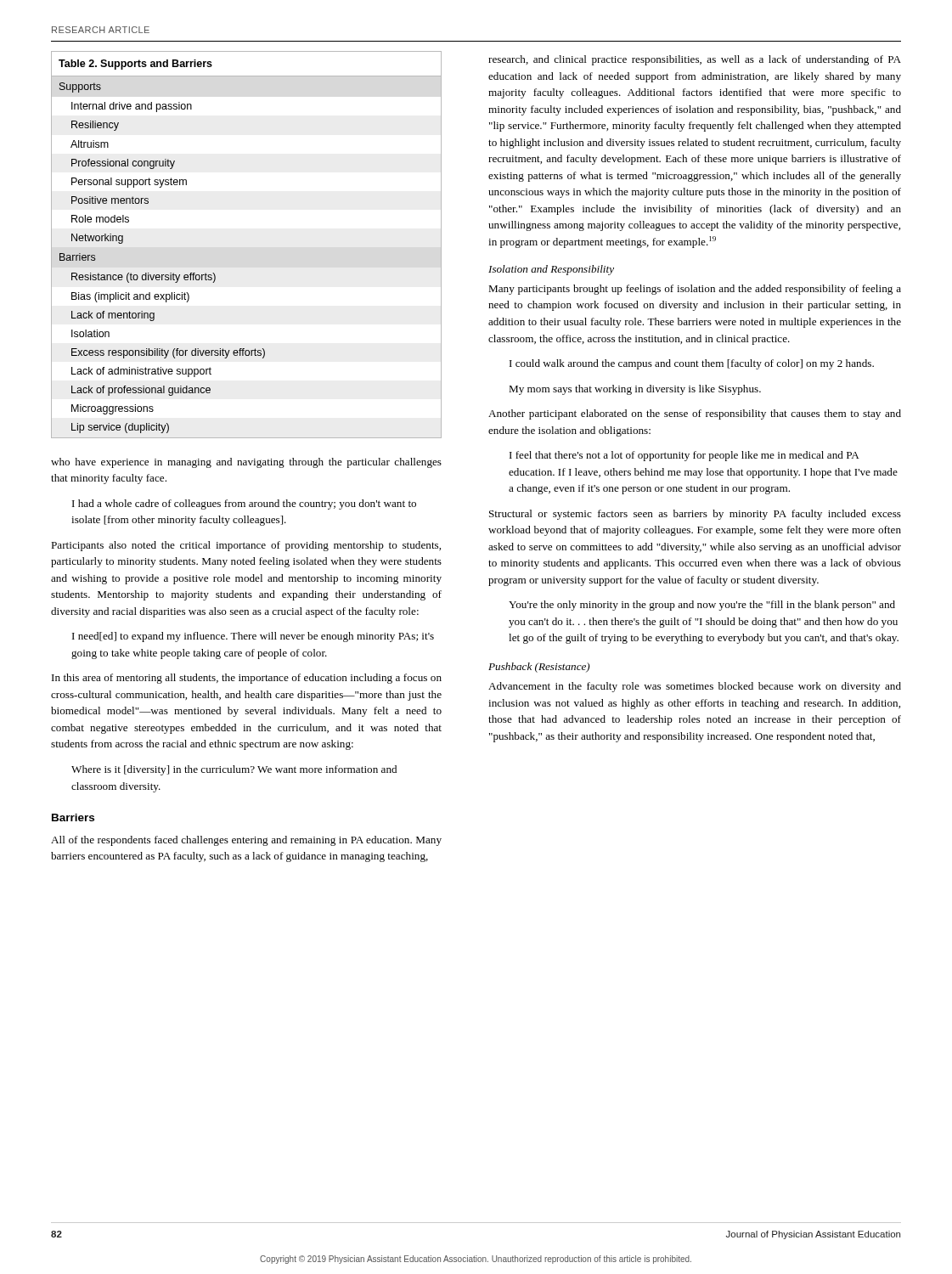Viewport: 952px width, 1274px height.
Task: Select the text block starting "My mom says that"
Action: pos(635,388)
